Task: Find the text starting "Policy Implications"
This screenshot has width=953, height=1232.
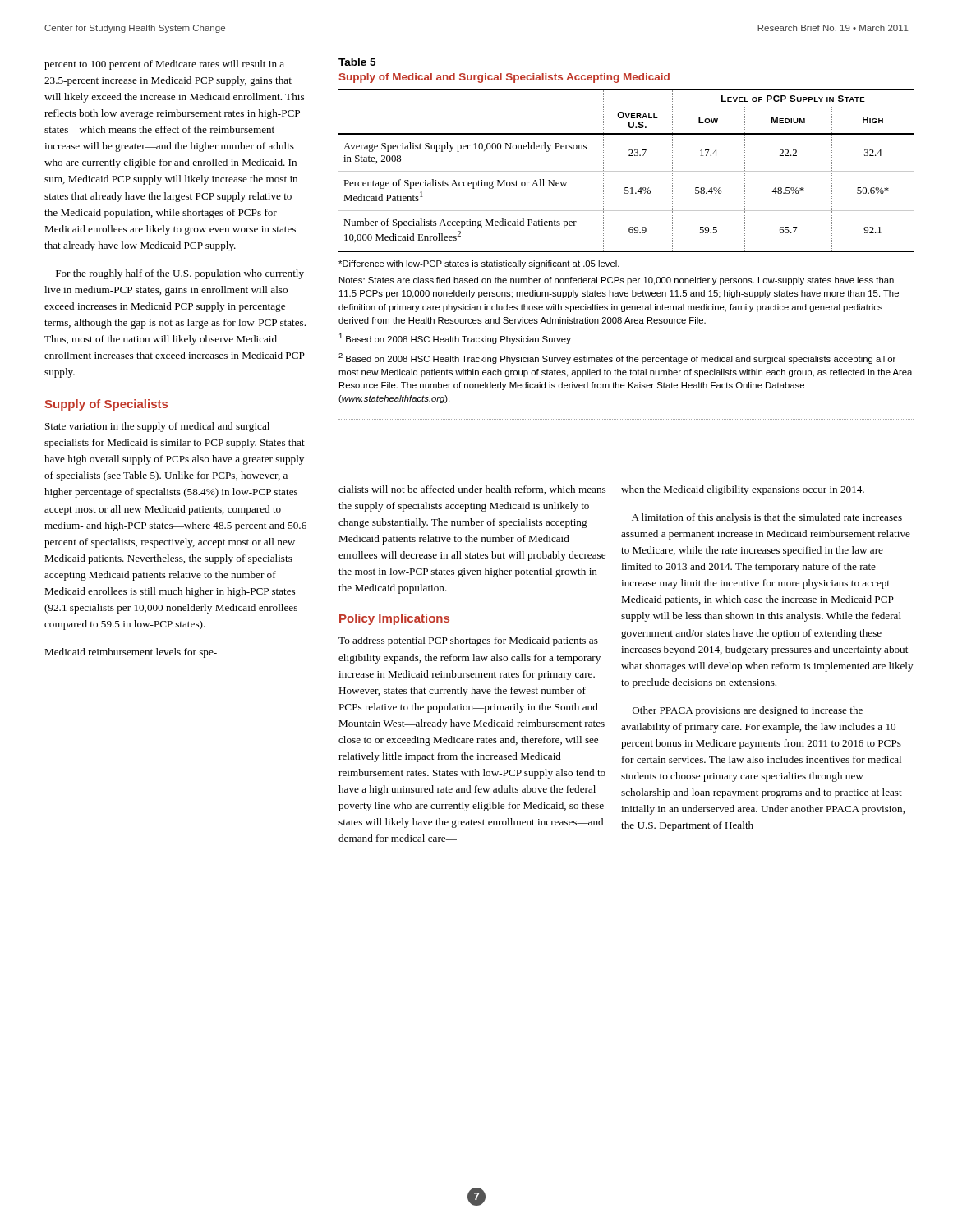Action: point(394,618)
